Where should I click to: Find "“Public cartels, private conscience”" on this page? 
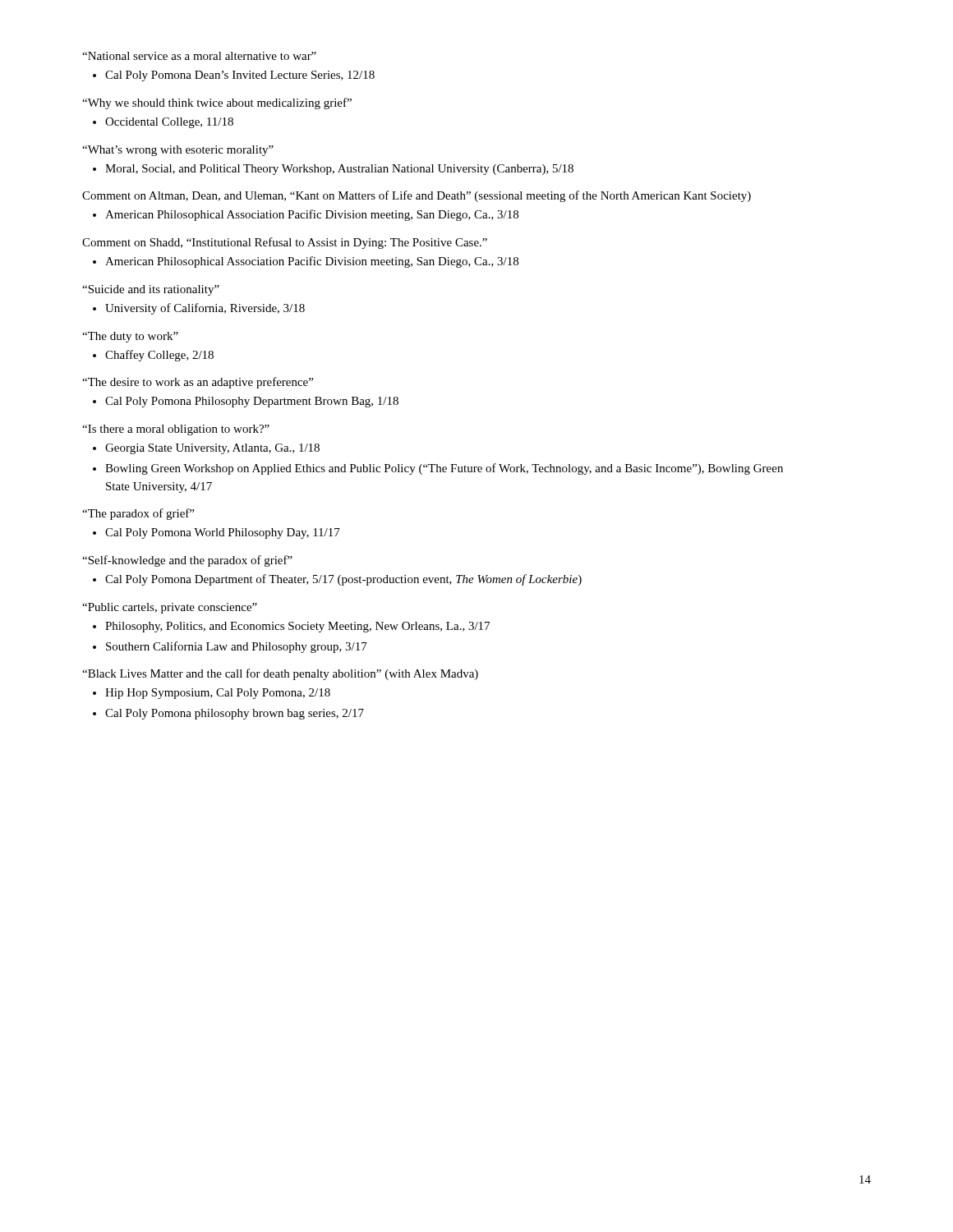pyautogui.click(x=170, y=608)
